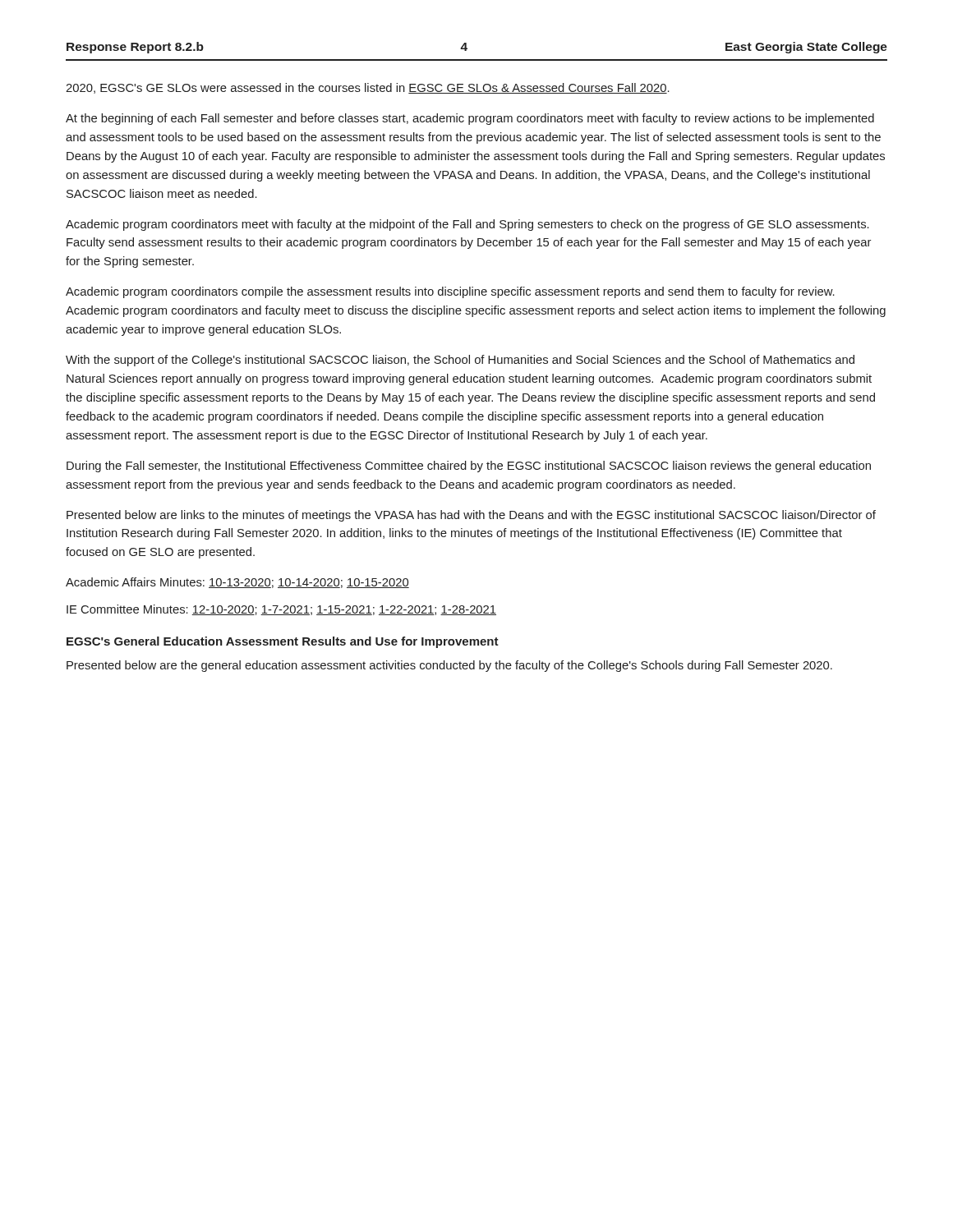
Task: Locate the block starting "Academic program coordinators meet with faculty"
Action: tap(468, 243)
